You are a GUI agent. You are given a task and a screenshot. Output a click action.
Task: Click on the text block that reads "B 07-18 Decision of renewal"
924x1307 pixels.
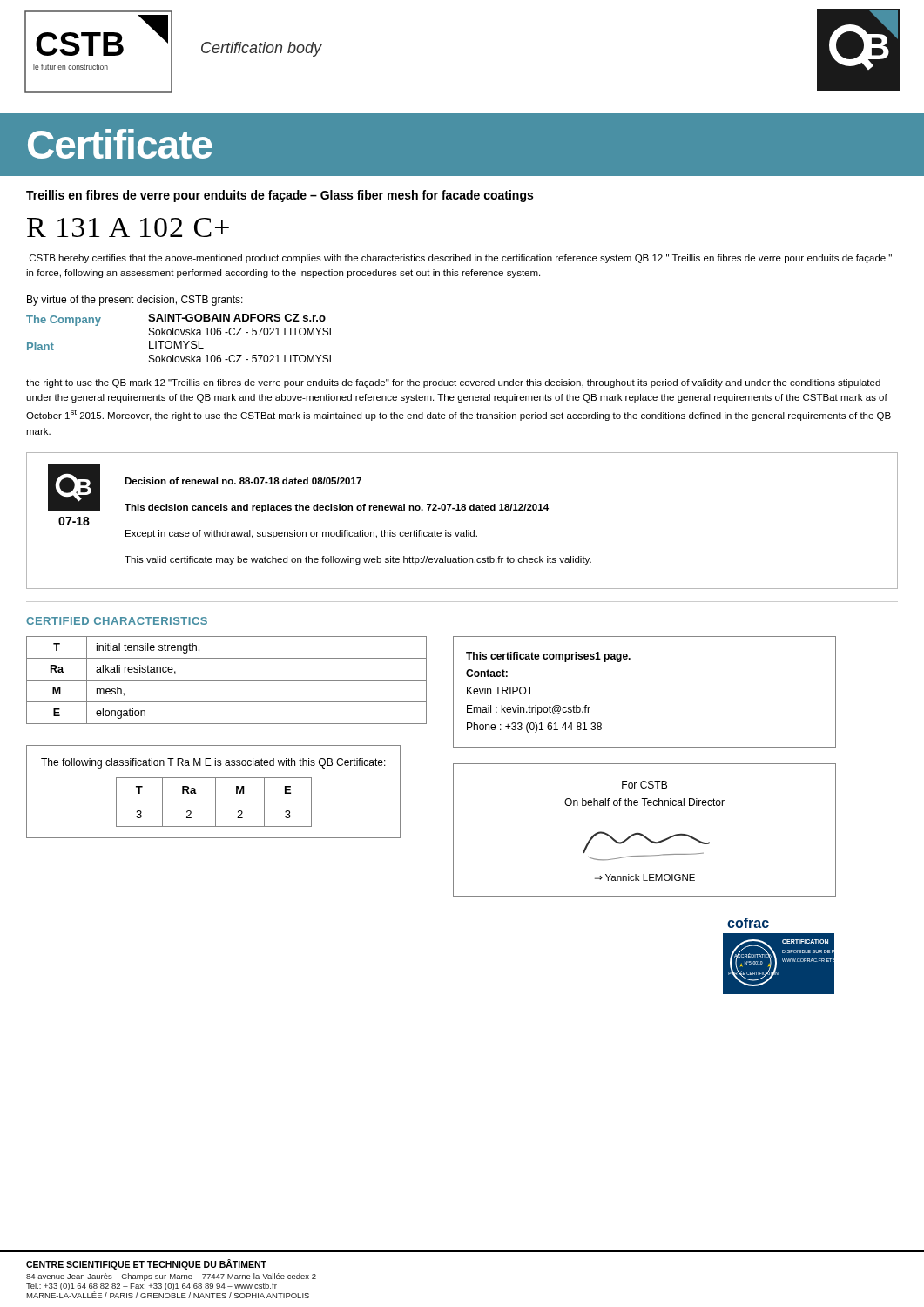click(x=316, y=520)
